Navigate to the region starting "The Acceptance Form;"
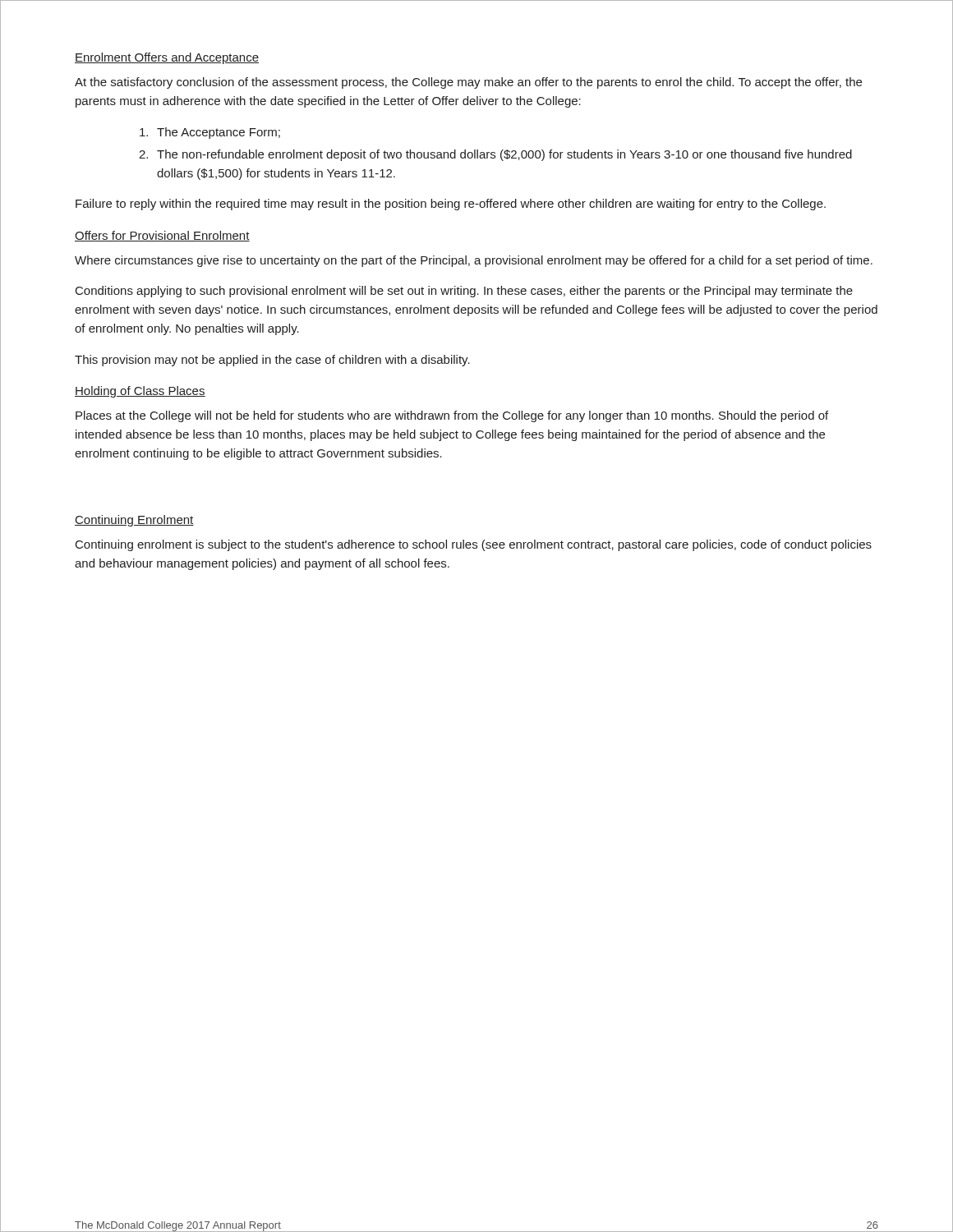 coord(210,132)
